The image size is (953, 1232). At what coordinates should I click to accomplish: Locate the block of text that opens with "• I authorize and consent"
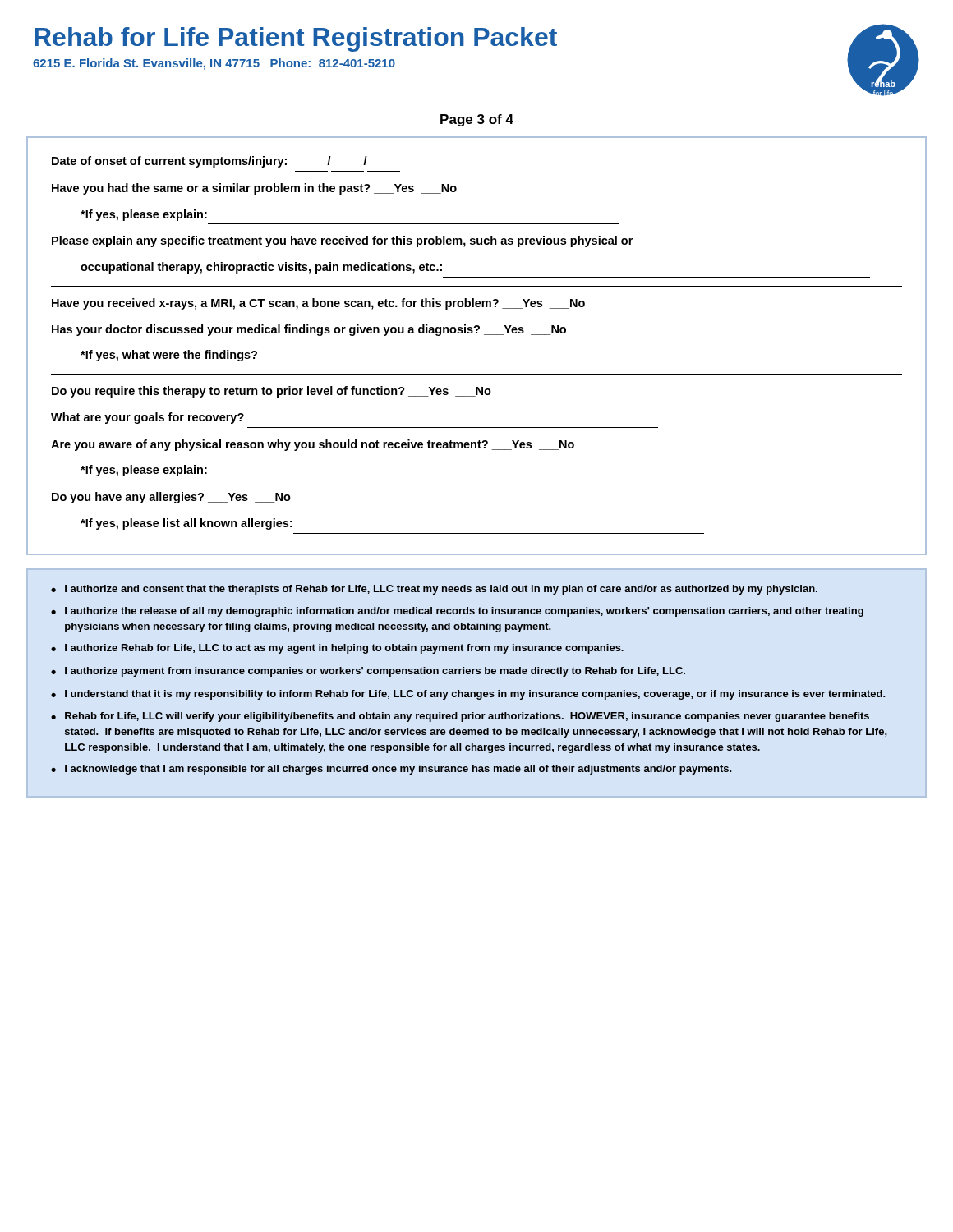click(x=434, y=590)
